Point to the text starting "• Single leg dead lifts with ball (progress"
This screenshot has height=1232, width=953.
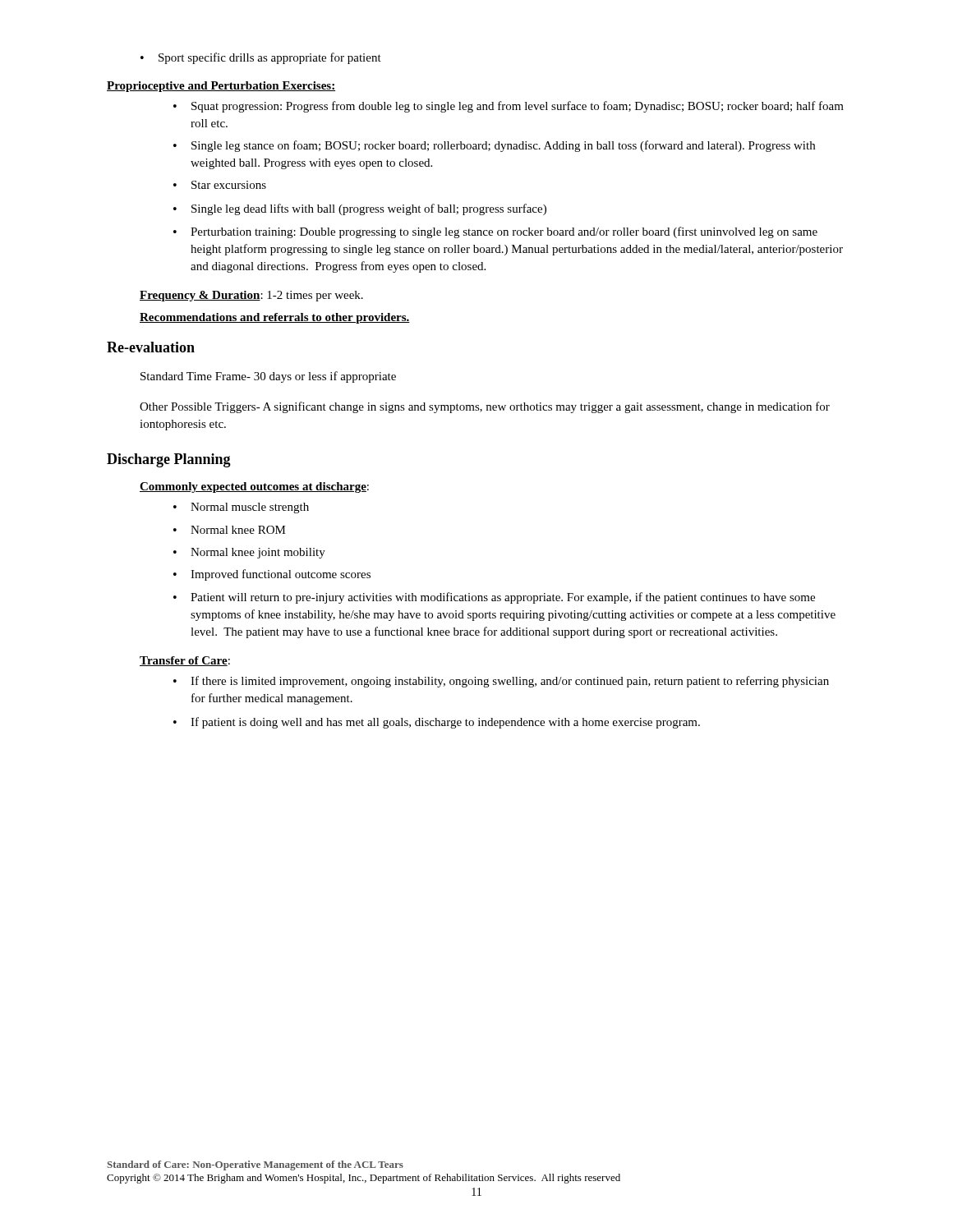(509, 209)
